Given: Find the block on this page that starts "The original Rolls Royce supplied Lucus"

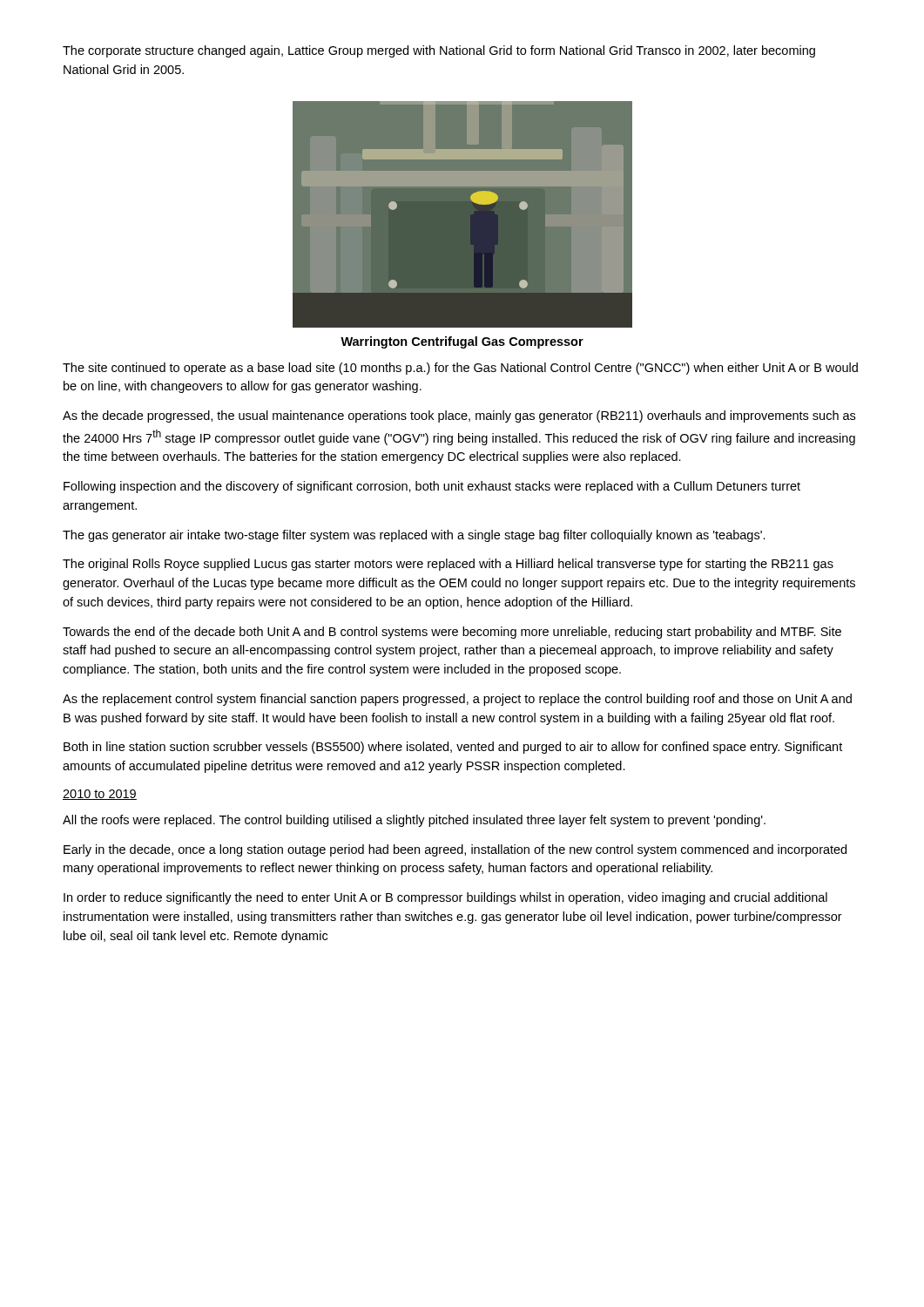Looking at the screenshot, I should tap(459, 583).
